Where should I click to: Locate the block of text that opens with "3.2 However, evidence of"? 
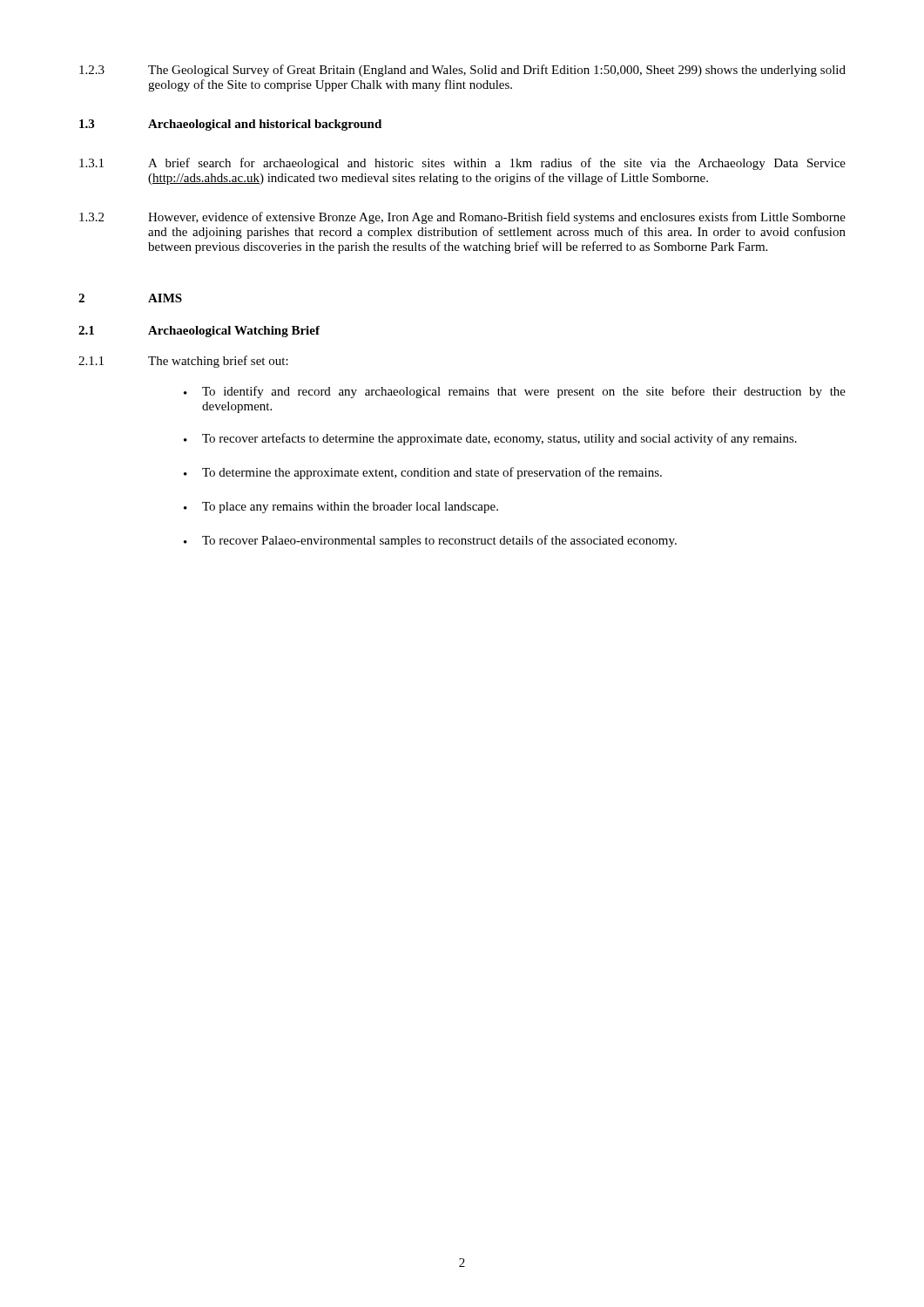pyautogui.click(x=462, y=232)
